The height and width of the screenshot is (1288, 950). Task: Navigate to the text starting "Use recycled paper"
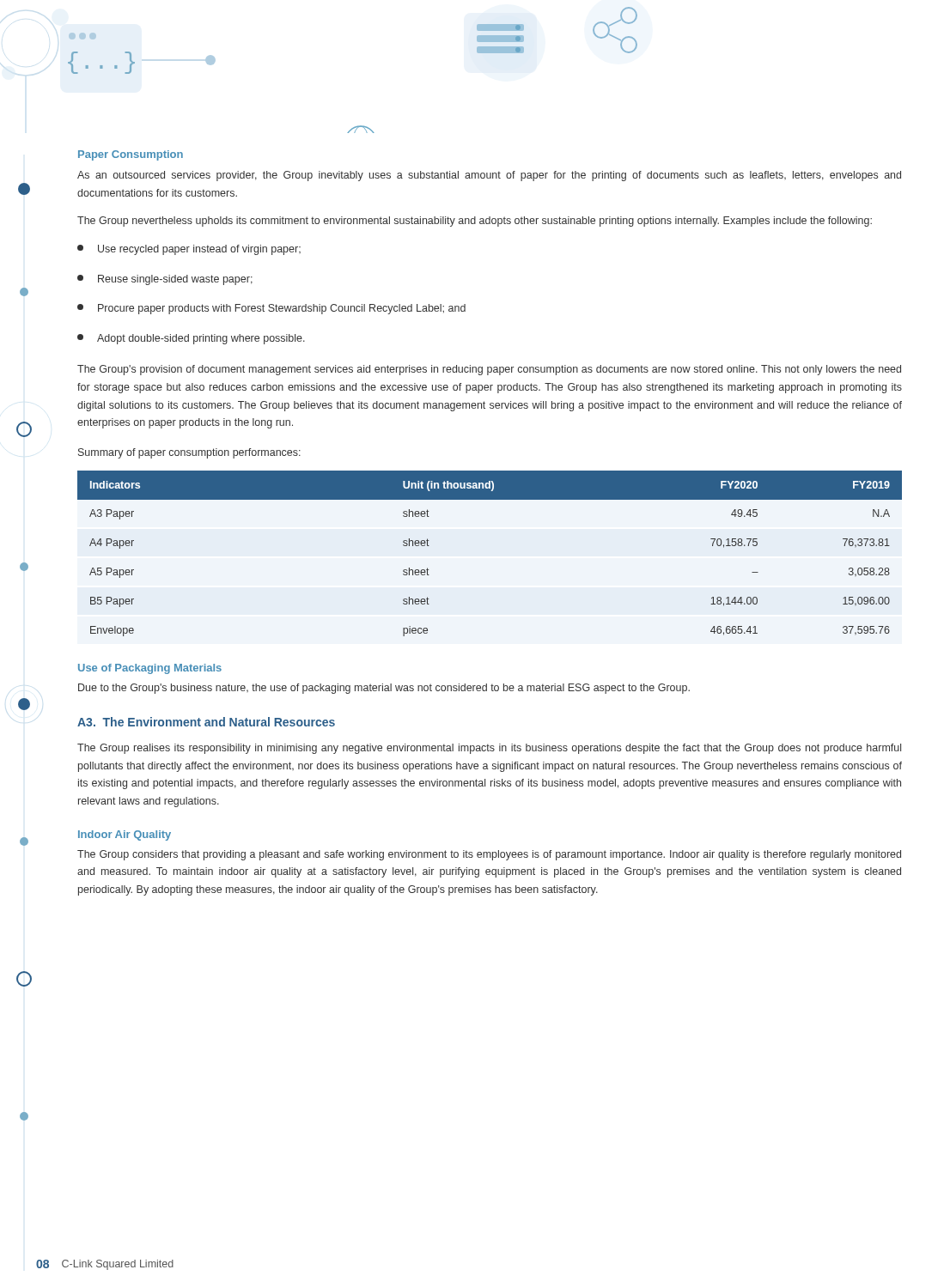(x=189, y=249)
